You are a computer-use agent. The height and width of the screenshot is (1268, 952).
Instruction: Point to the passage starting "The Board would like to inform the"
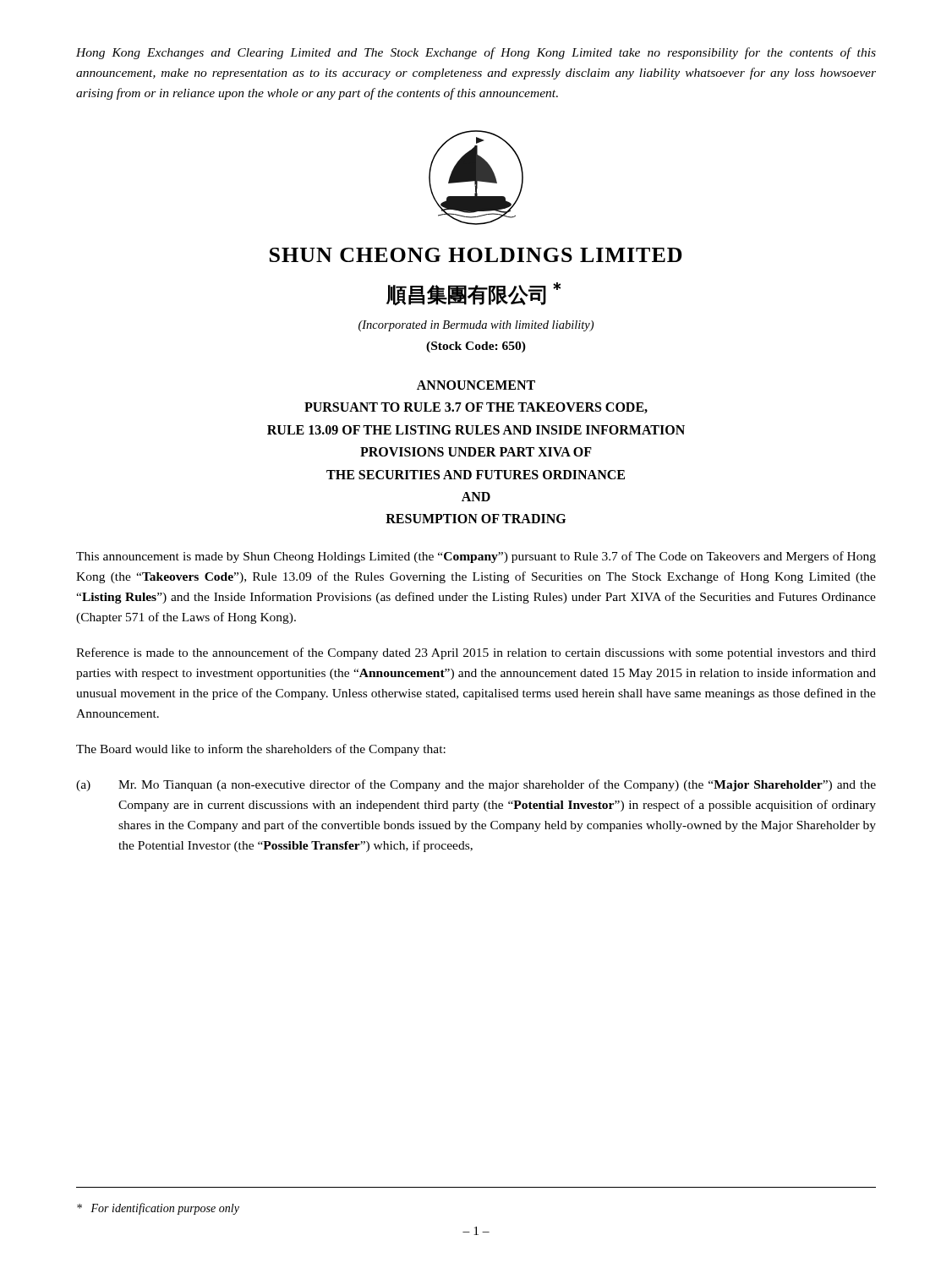[261, 748]
